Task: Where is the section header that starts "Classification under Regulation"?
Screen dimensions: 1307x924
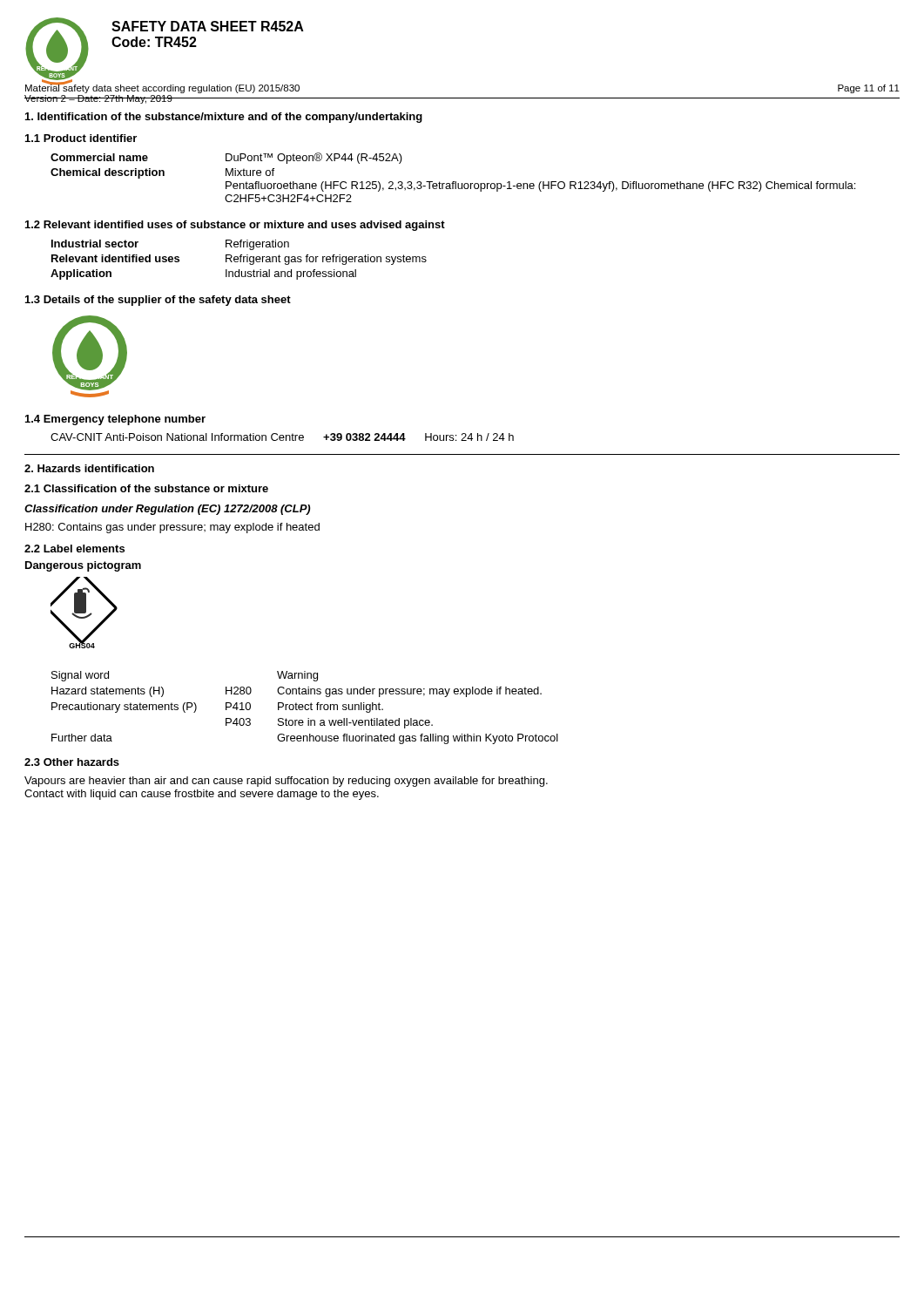Action: pos(168,508)
